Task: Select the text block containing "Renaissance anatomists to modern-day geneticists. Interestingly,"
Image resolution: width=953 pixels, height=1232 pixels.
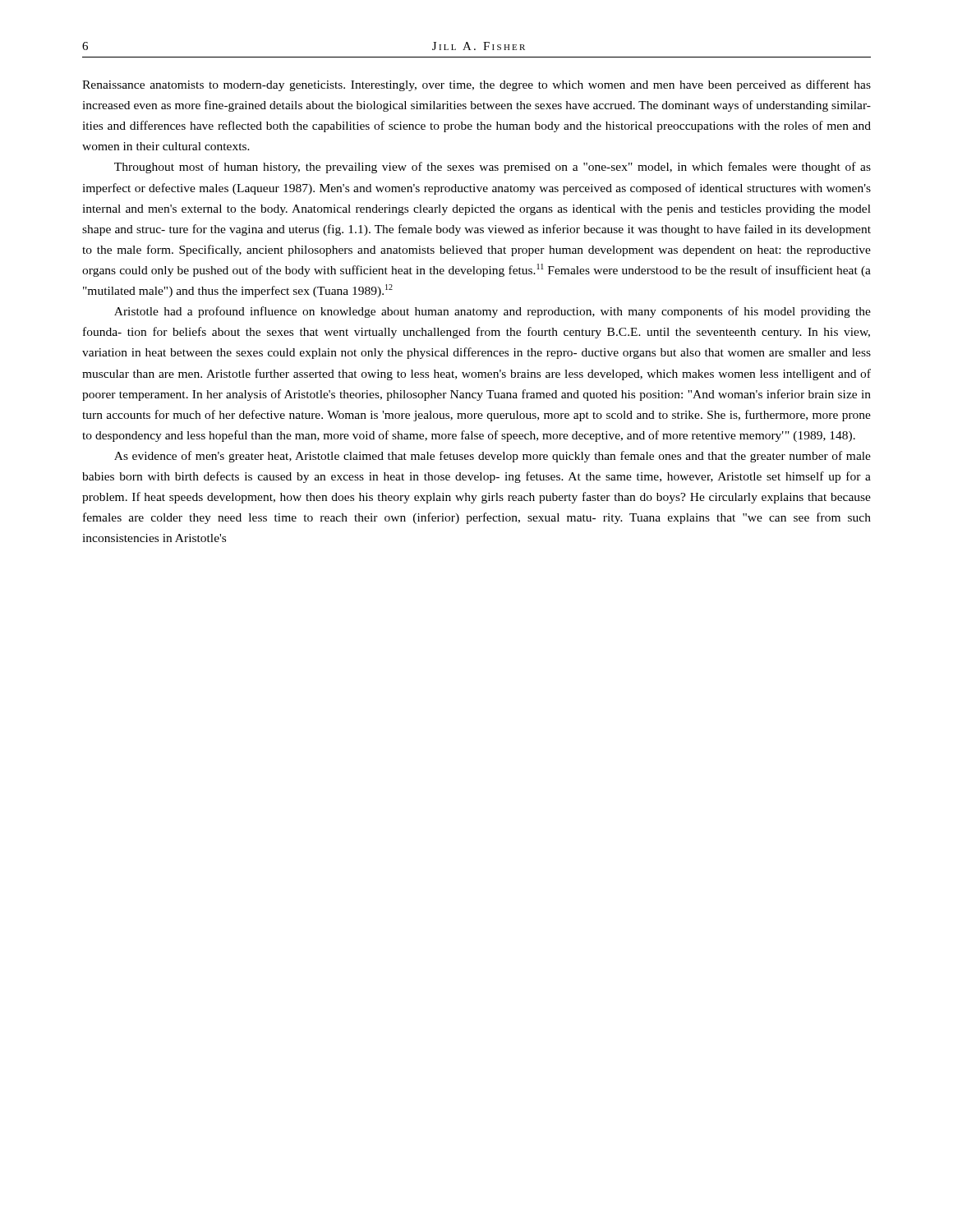Action: [x=476, y=115]
